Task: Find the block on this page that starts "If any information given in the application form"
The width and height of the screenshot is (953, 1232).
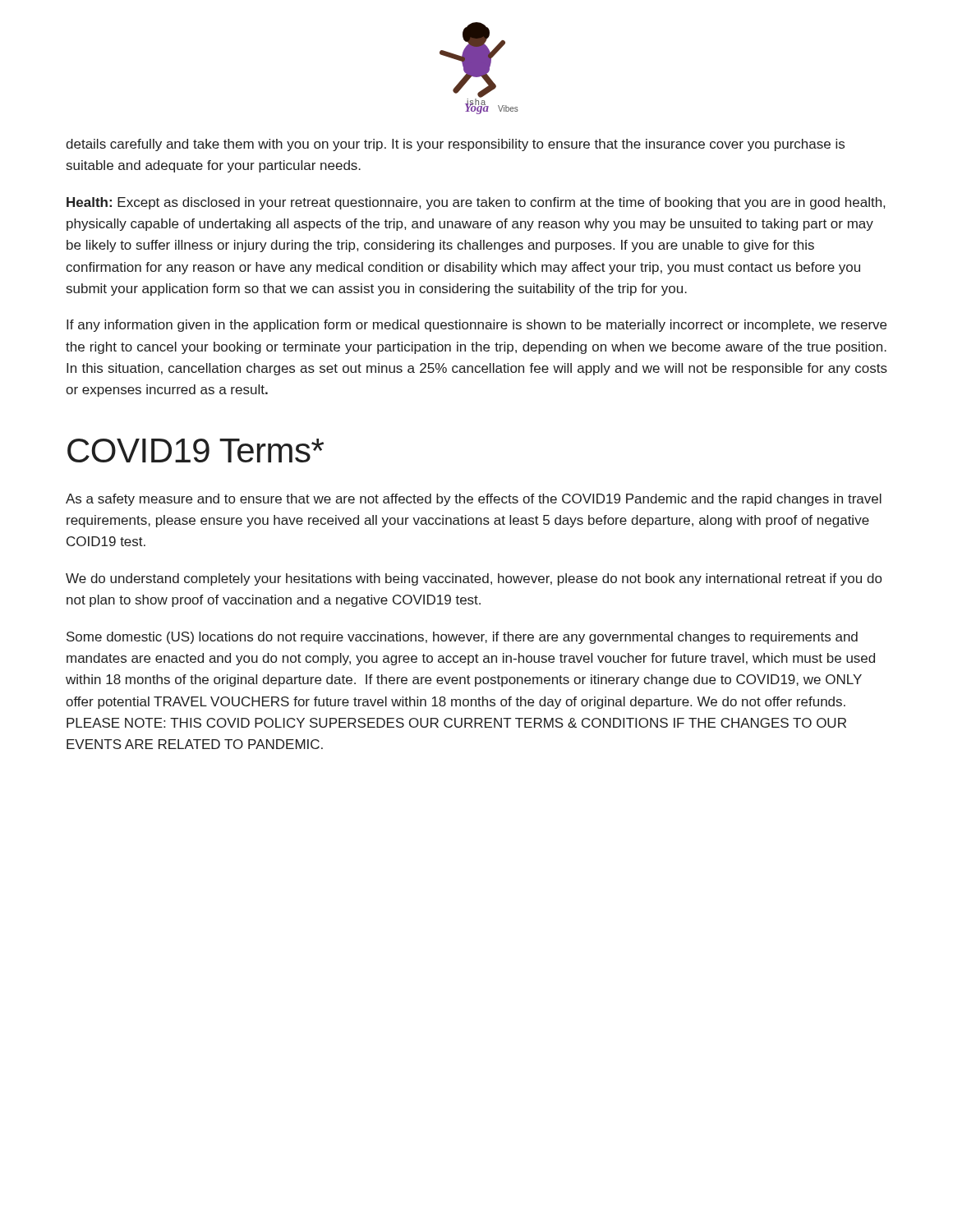Action: (x=476, y=358)
